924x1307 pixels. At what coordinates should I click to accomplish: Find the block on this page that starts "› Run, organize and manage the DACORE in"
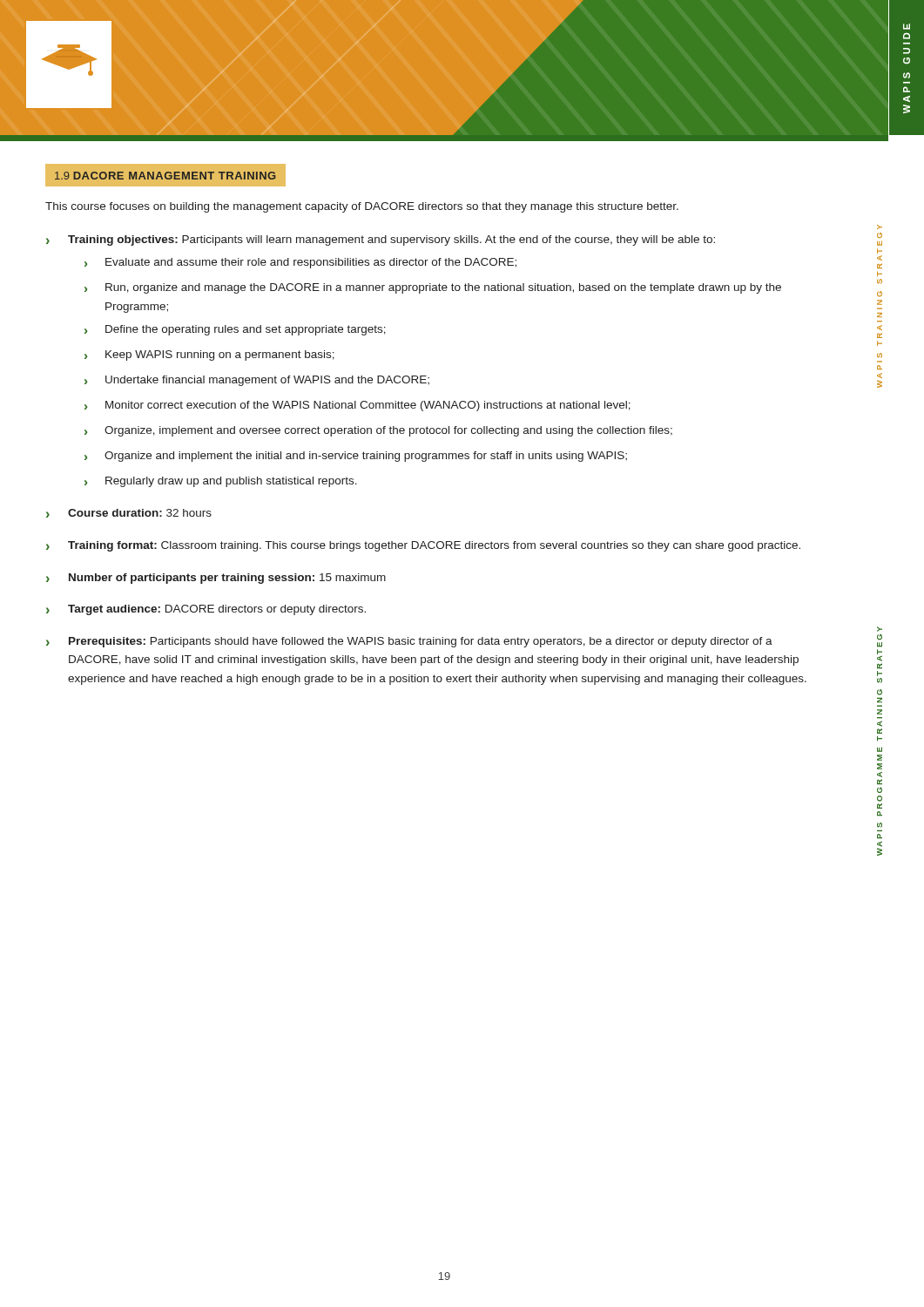448,297
